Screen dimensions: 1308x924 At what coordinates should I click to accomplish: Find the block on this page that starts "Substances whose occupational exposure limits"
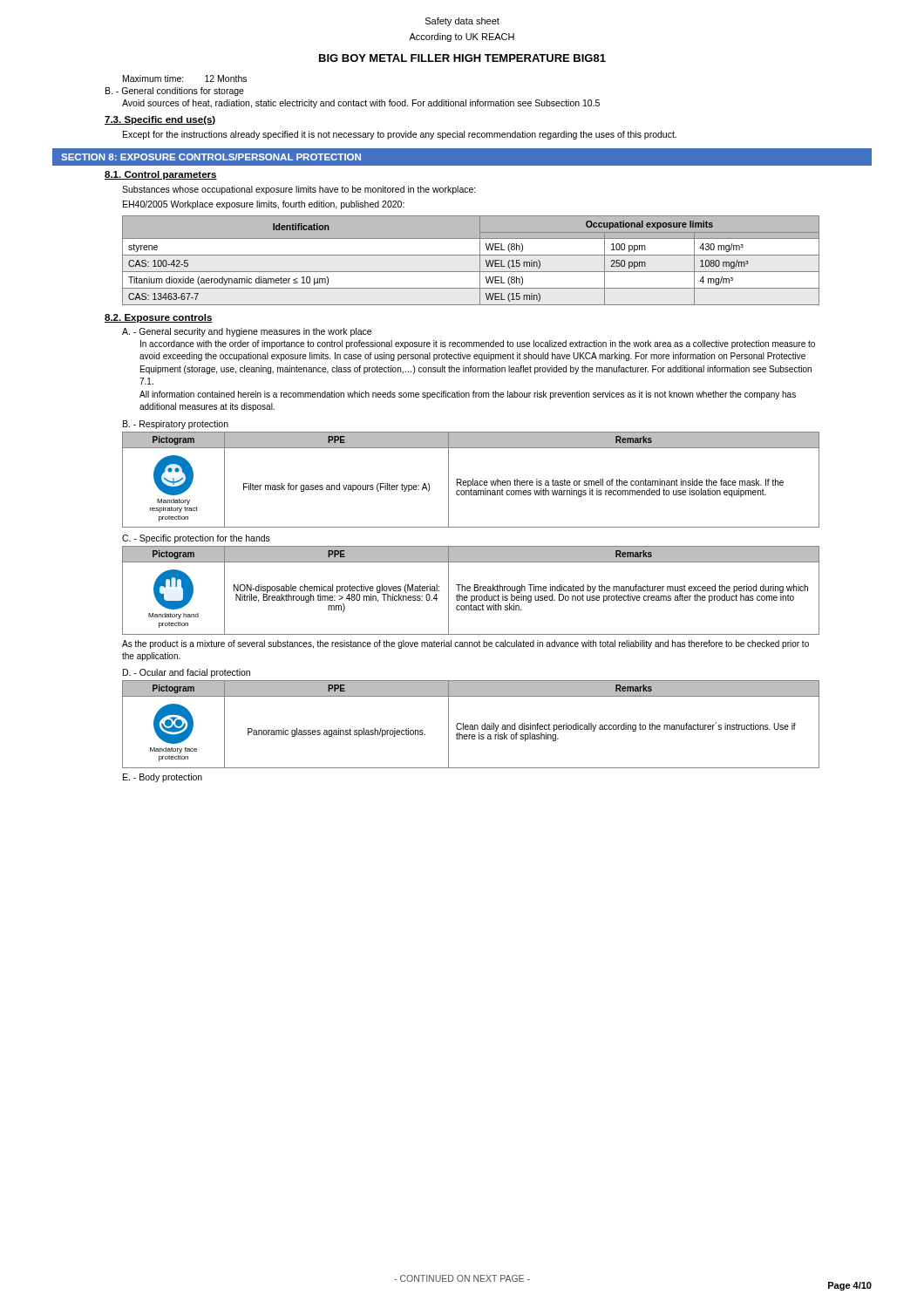[299, 189]
